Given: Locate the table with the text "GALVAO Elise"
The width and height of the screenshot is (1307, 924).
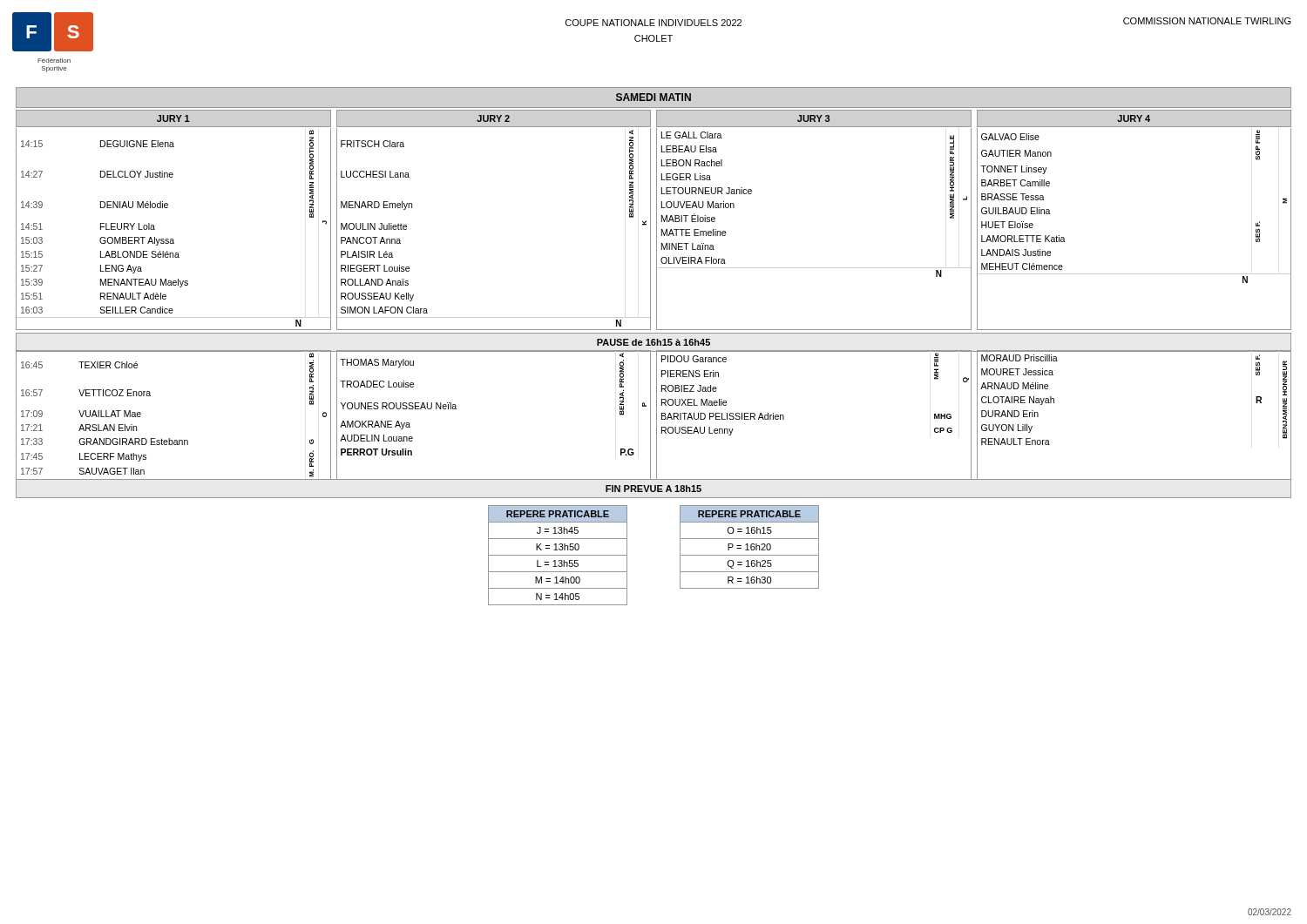Looking at the screenshot, I should pos(1134,229).
